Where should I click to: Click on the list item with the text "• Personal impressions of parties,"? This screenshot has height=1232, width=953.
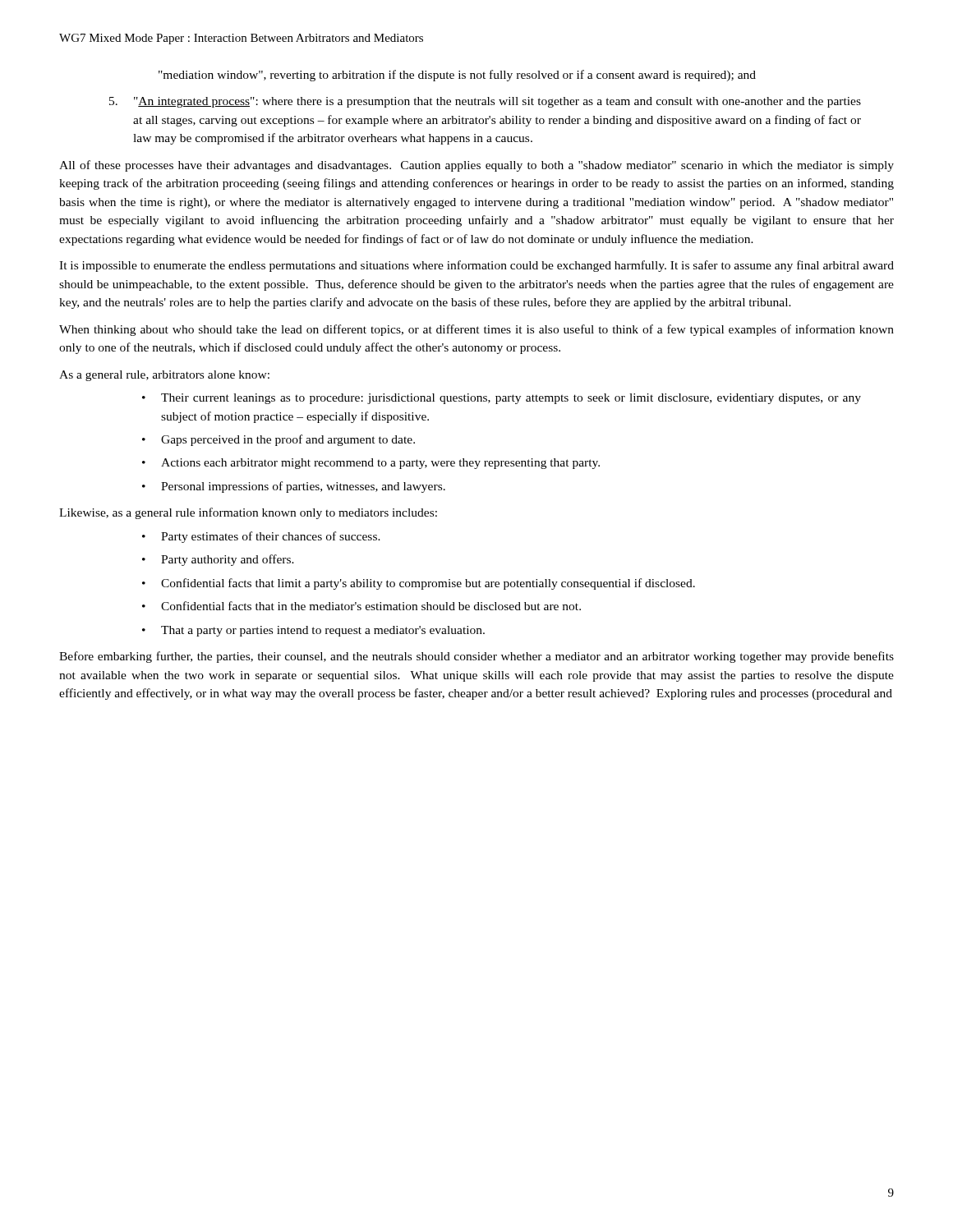coord(294,487)
